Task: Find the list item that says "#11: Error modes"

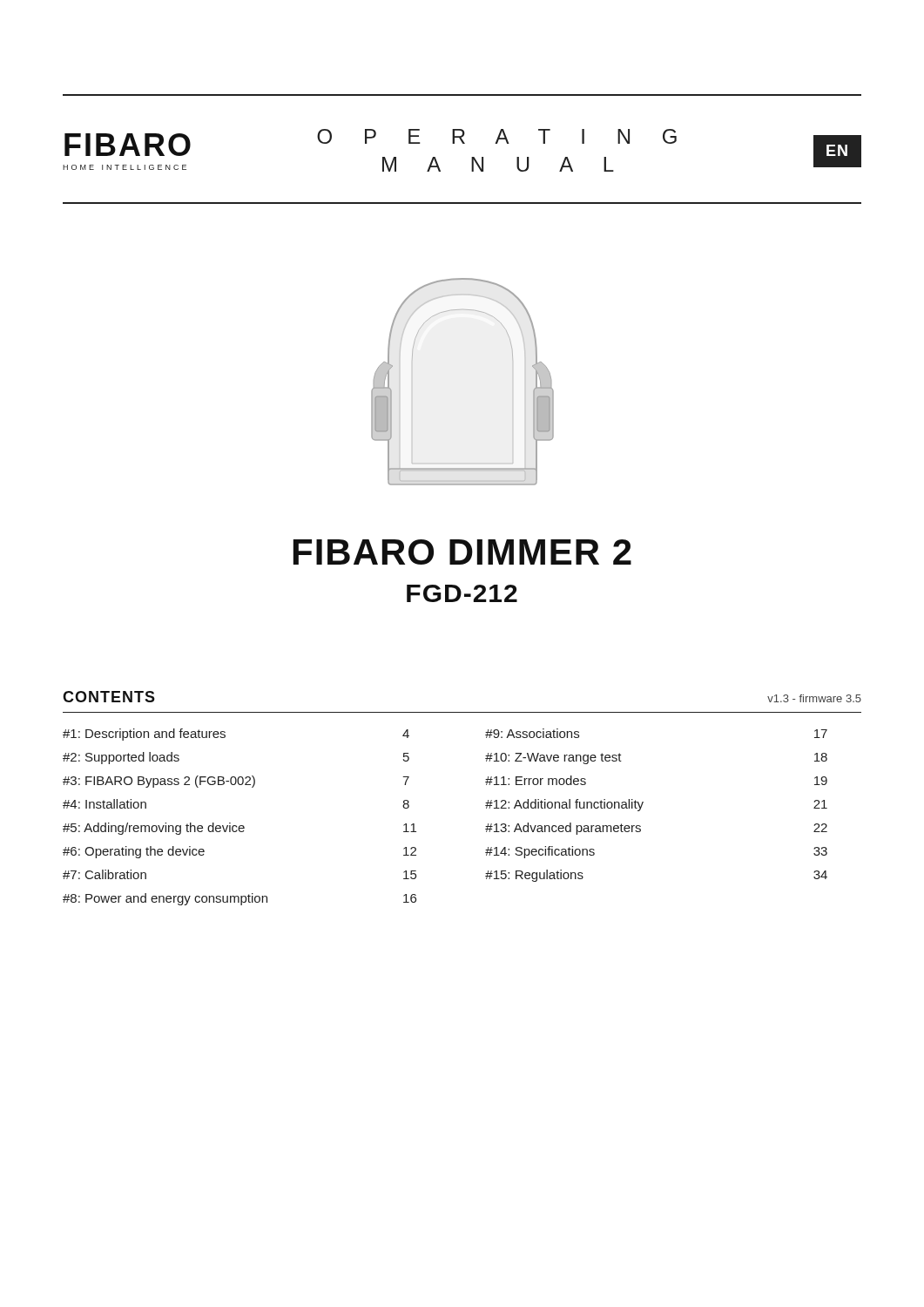Action: (x=536, y=780)
